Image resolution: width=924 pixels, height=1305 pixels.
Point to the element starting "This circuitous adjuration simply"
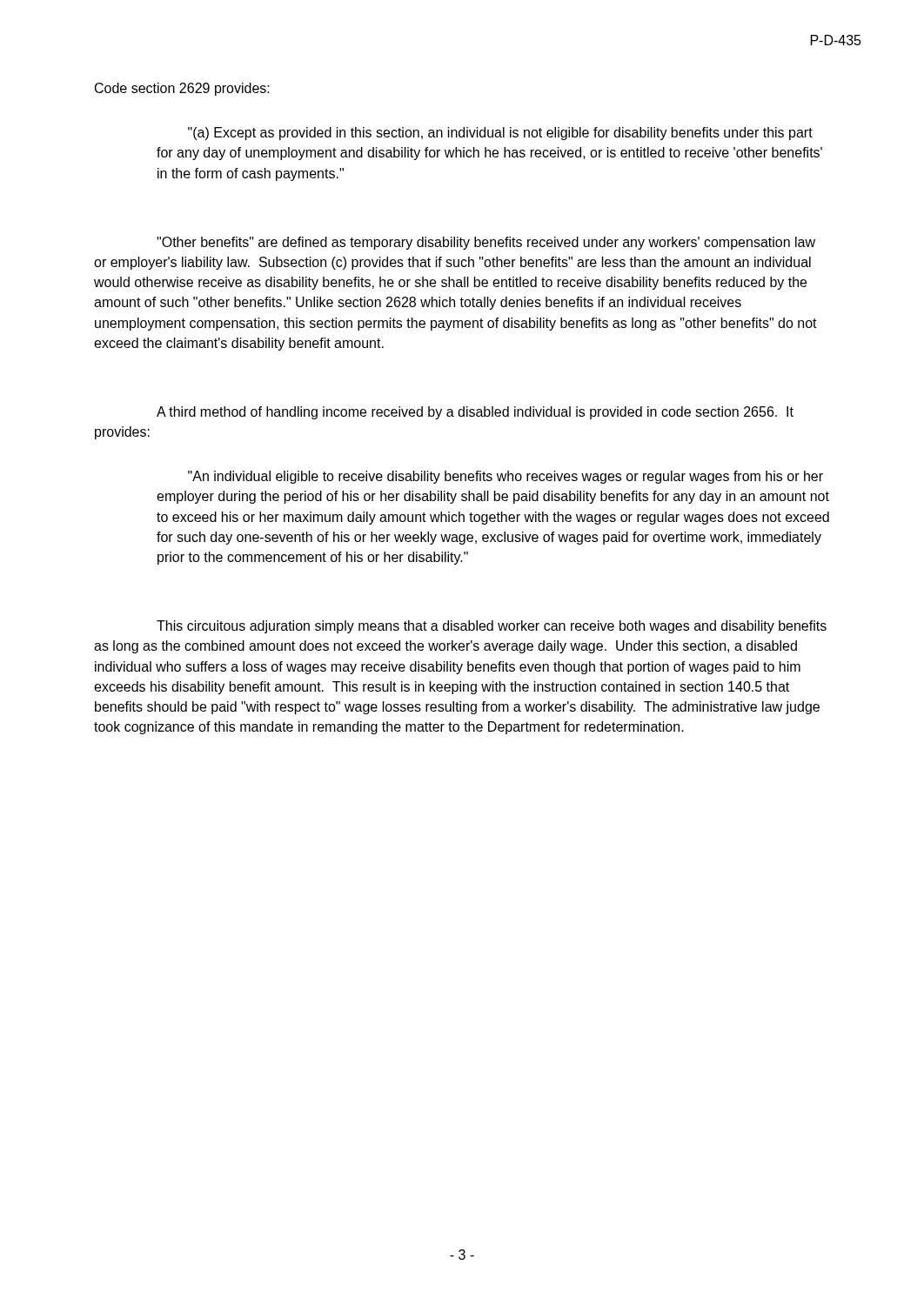tap(462, 677)
